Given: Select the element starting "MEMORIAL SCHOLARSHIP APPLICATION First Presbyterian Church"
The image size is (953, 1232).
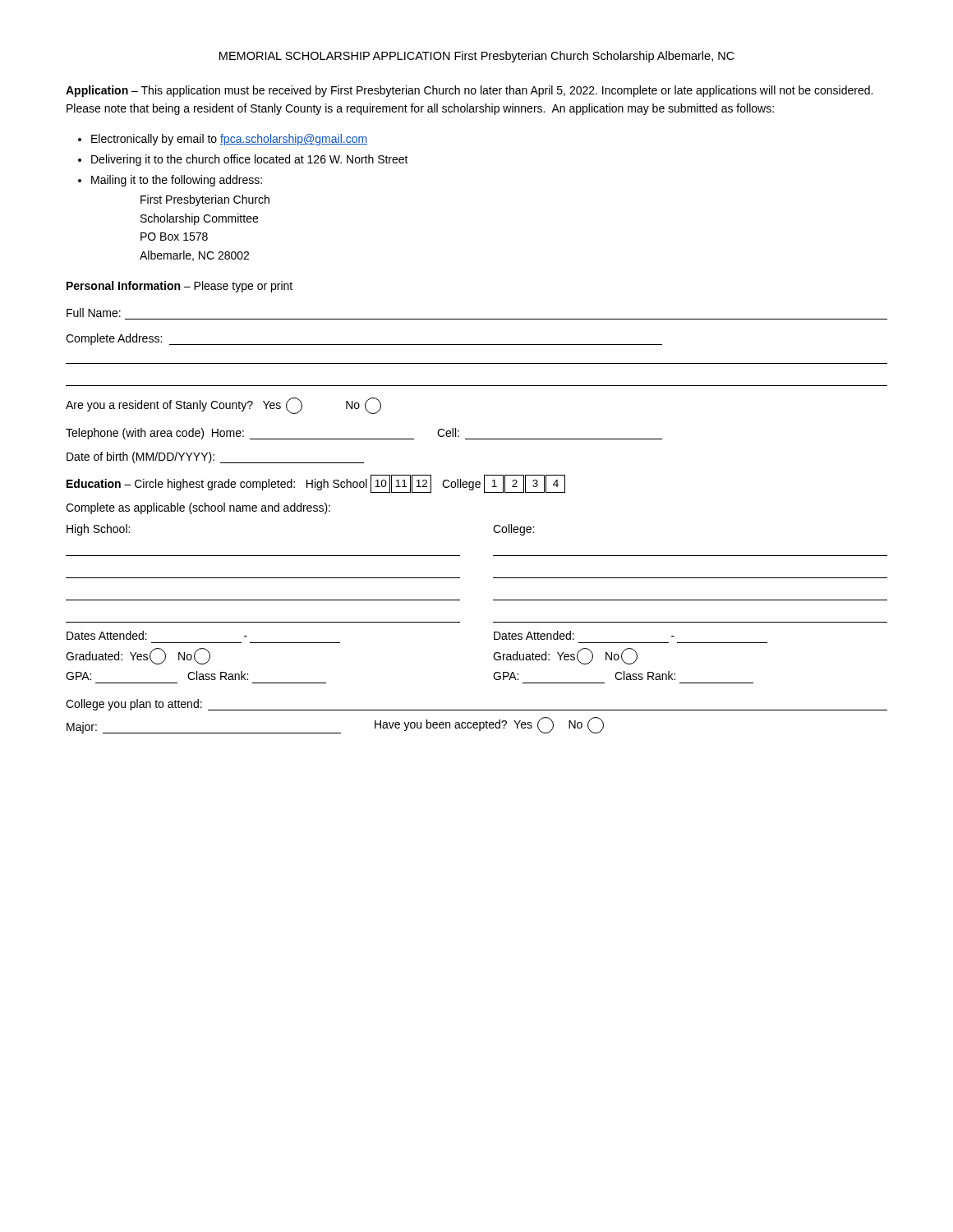Looking at the screenshot, I should (476, 56).
